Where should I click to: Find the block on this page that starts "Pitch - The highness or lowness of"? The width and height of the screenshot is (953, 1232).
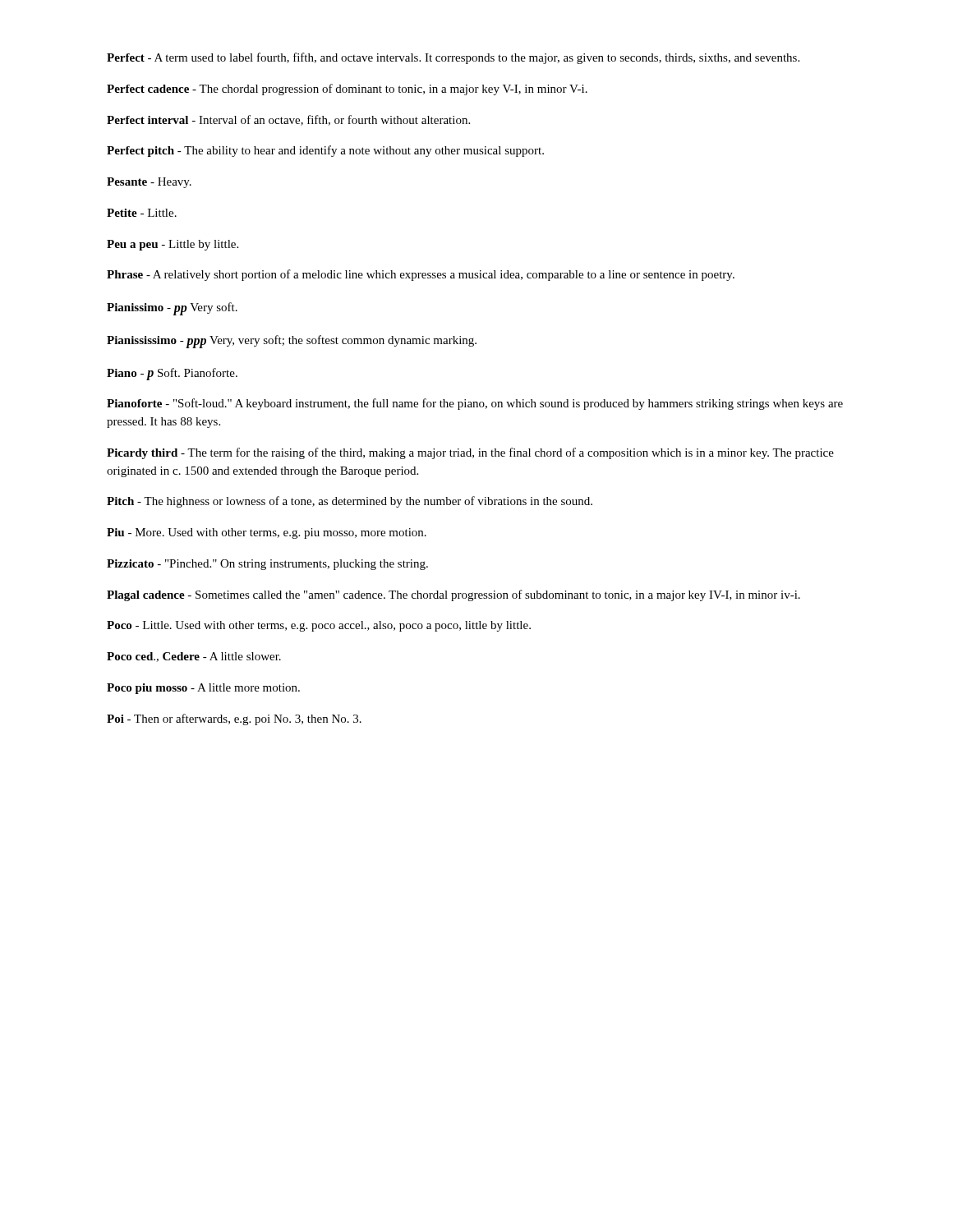click(350, 501)
